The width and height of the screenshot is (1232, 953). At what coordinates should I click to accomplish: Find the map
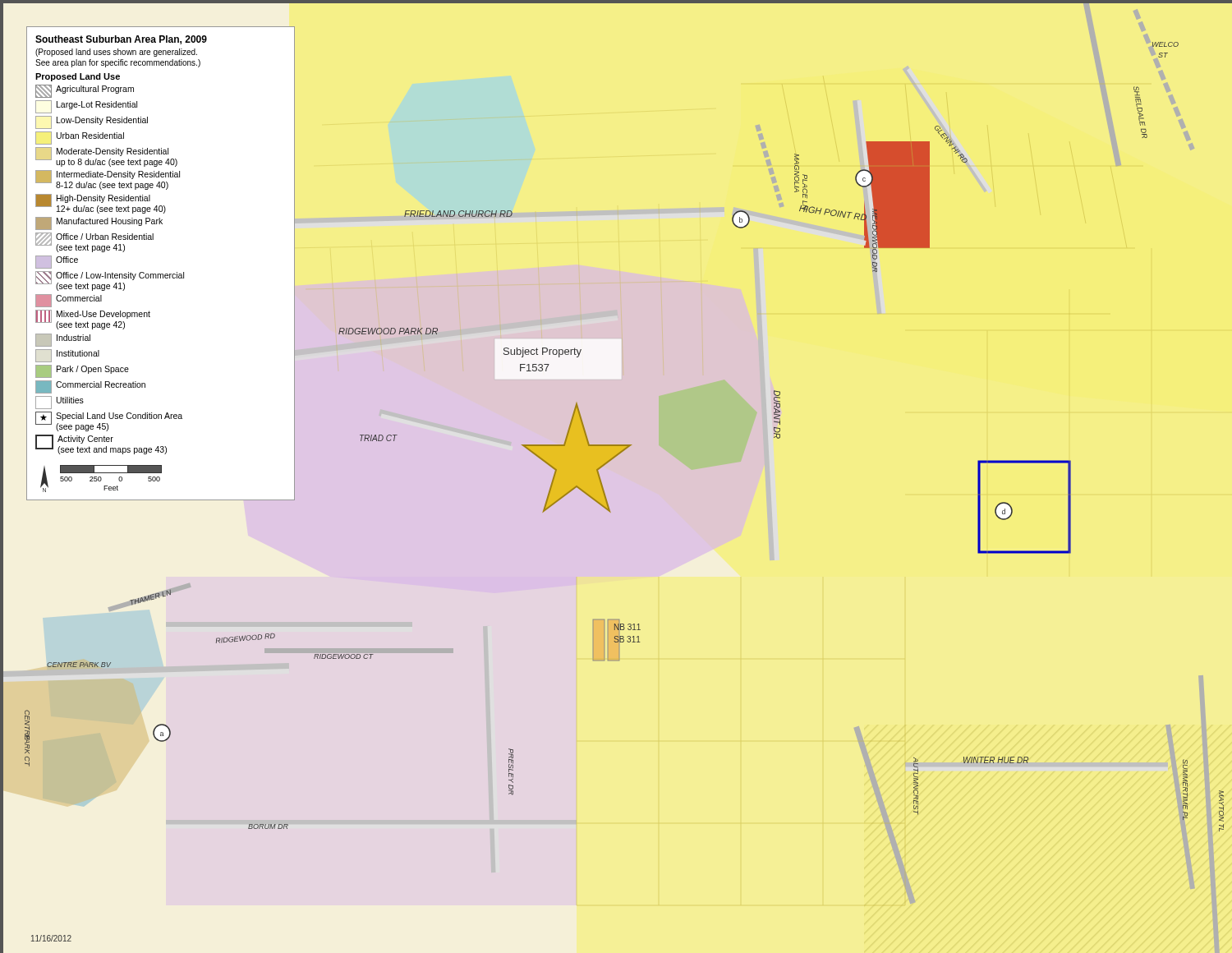pyautogui.click(x=617, y=477)
